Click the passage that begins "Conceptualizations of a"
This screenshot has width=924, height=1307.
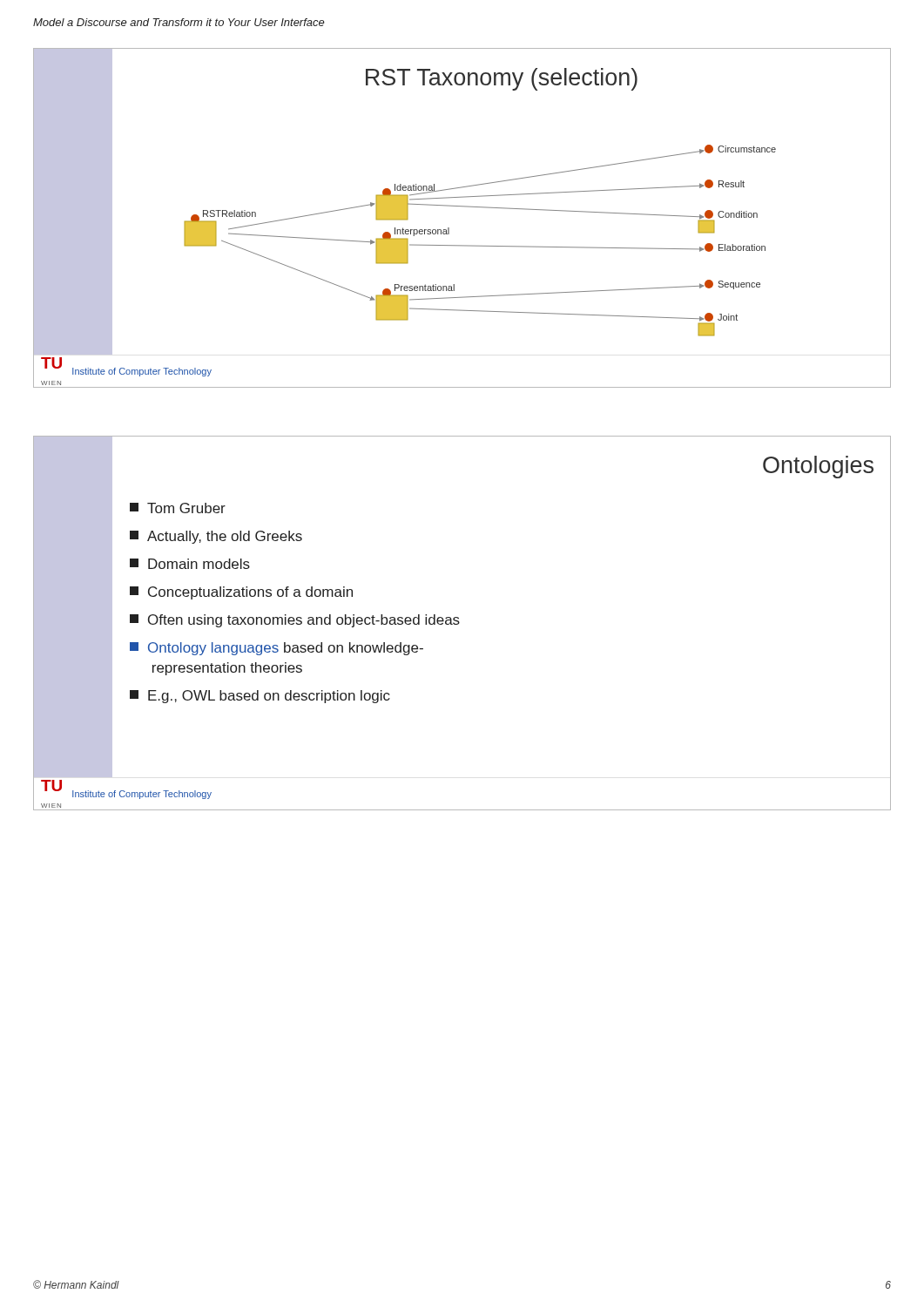tap(242, 593)
